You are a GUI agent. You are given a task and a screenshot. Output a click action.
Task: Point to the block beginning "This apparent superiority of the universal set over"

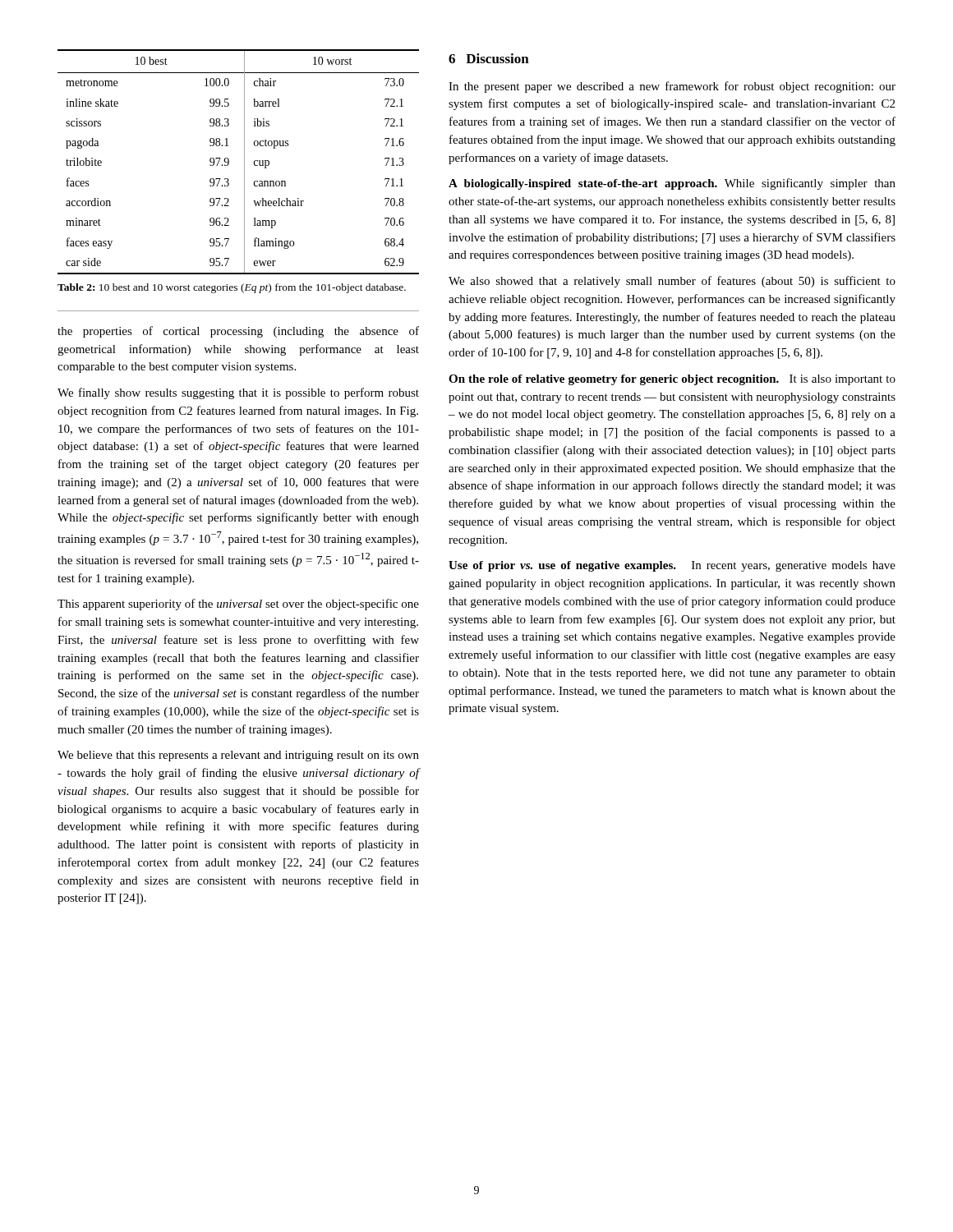(x=238, y=667)
